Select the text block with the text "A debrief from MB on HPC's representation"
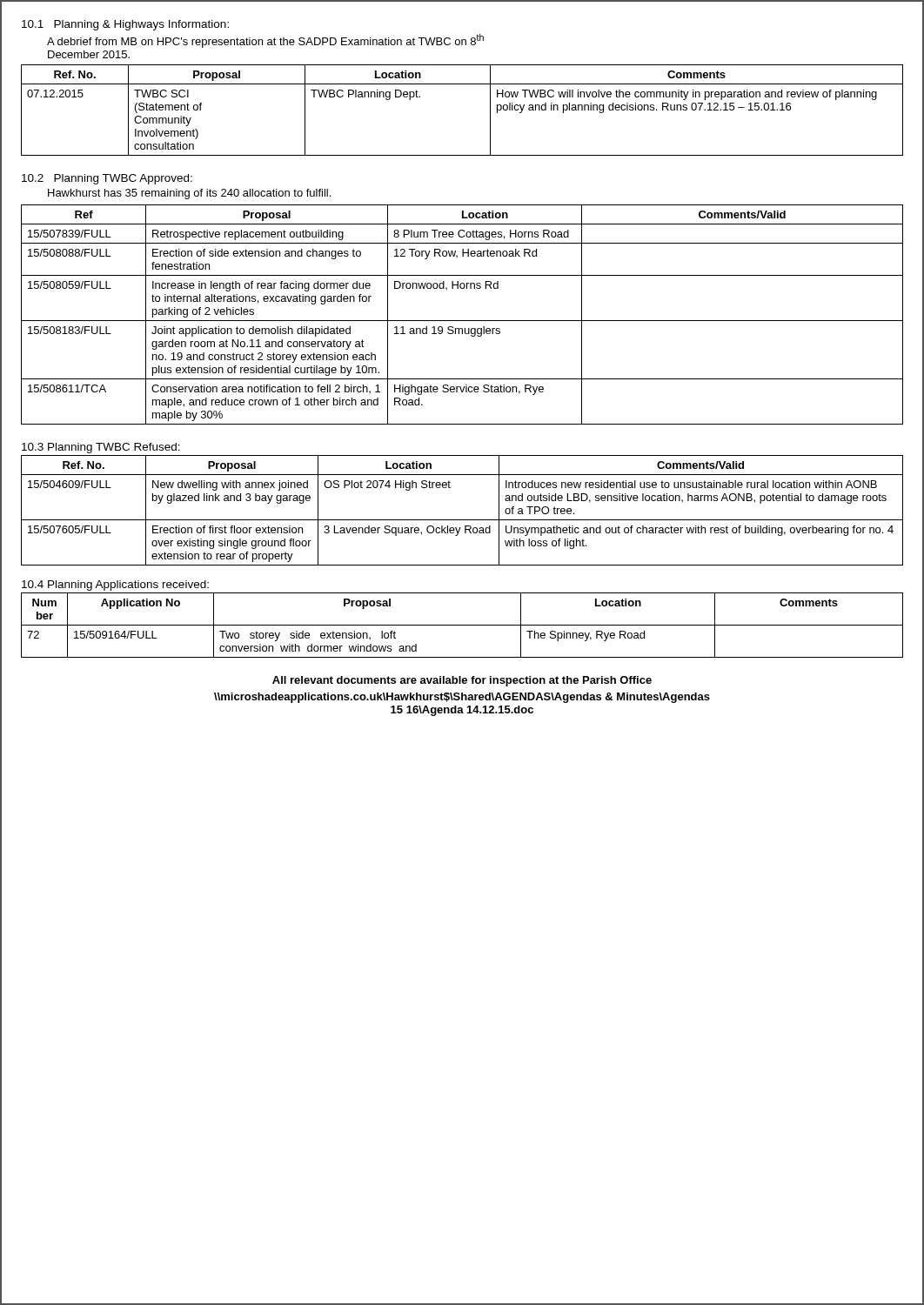Viewport: 924px width, 1305px height. pyautogui.click(x=266, y=47)
